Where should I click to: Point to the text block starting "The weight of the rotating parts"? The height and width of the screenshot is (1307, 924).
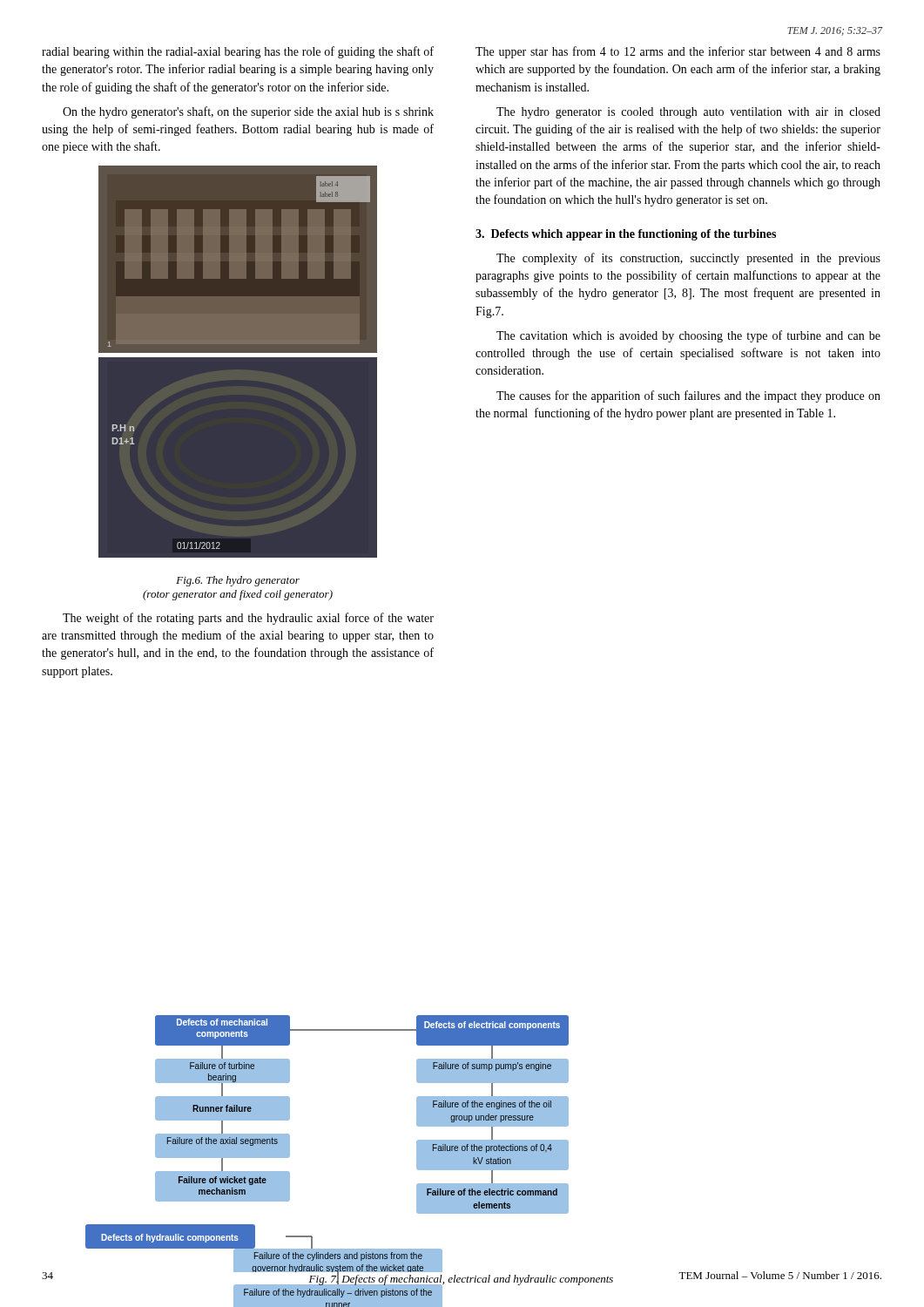coord(238,645)
